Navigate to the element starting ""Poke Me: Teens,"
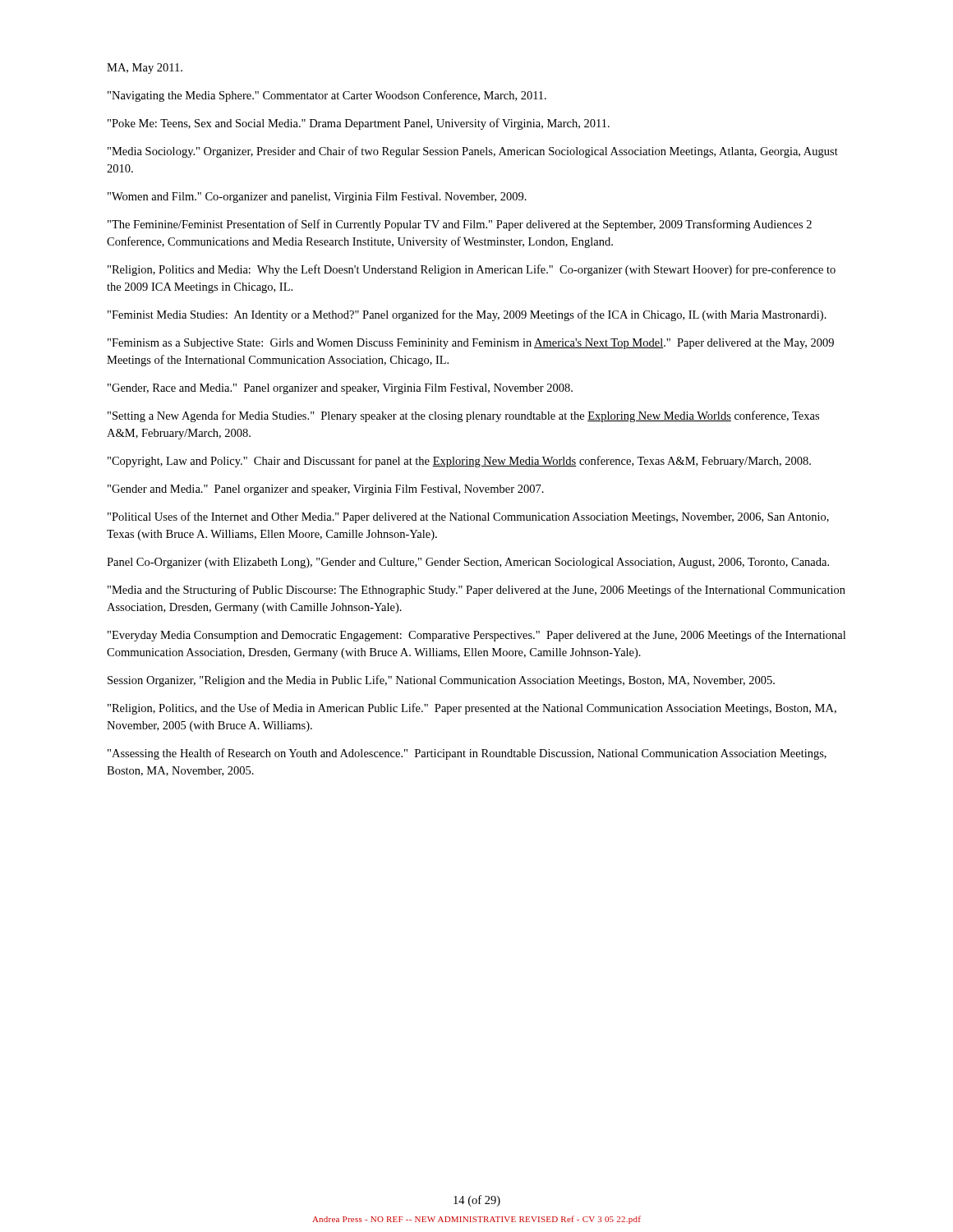The height and width of the screenshot is (1232, 953). [358, 123]
